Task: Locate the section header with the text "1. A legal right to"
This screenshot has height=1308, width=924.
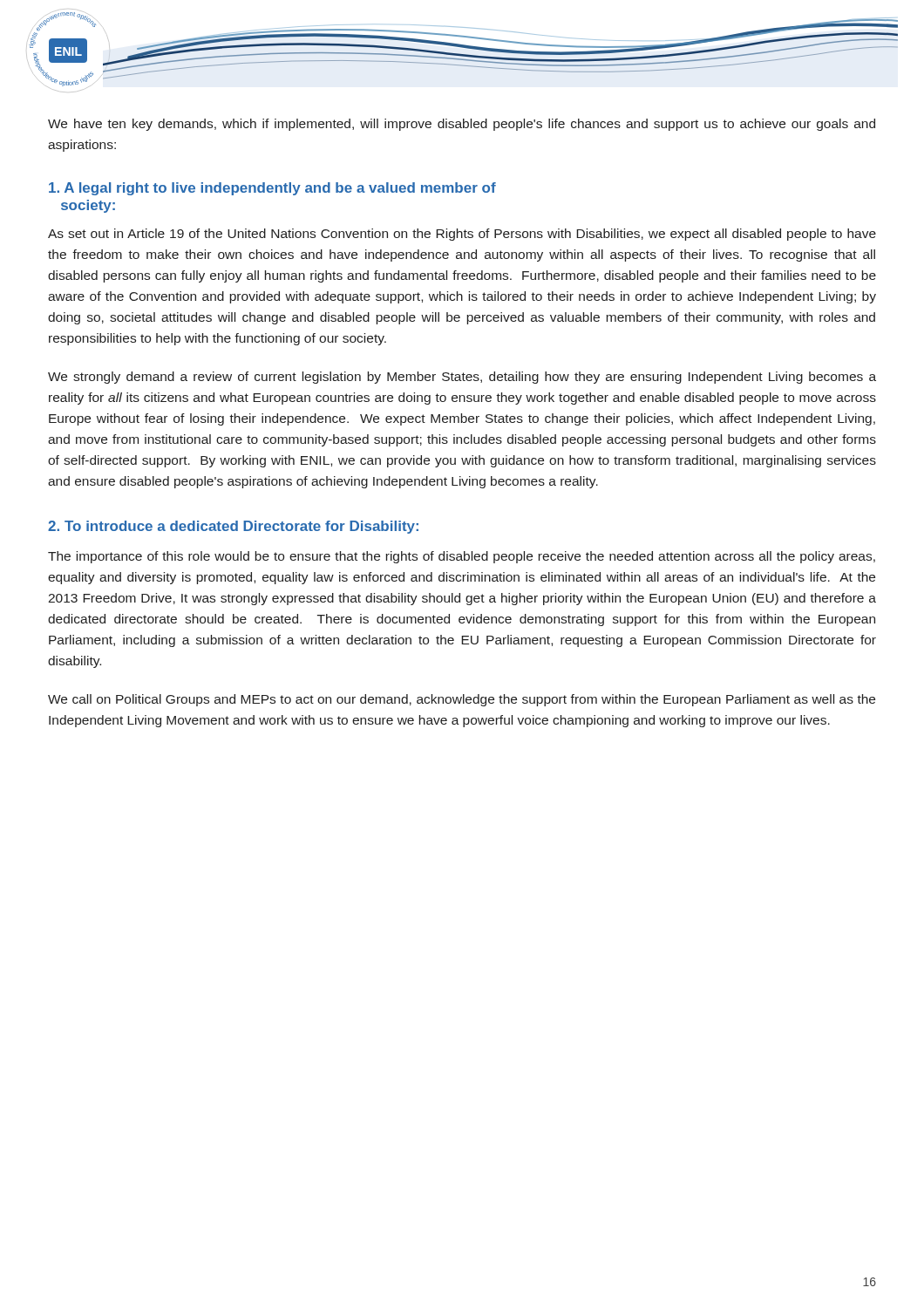Action: coord(272,197)
